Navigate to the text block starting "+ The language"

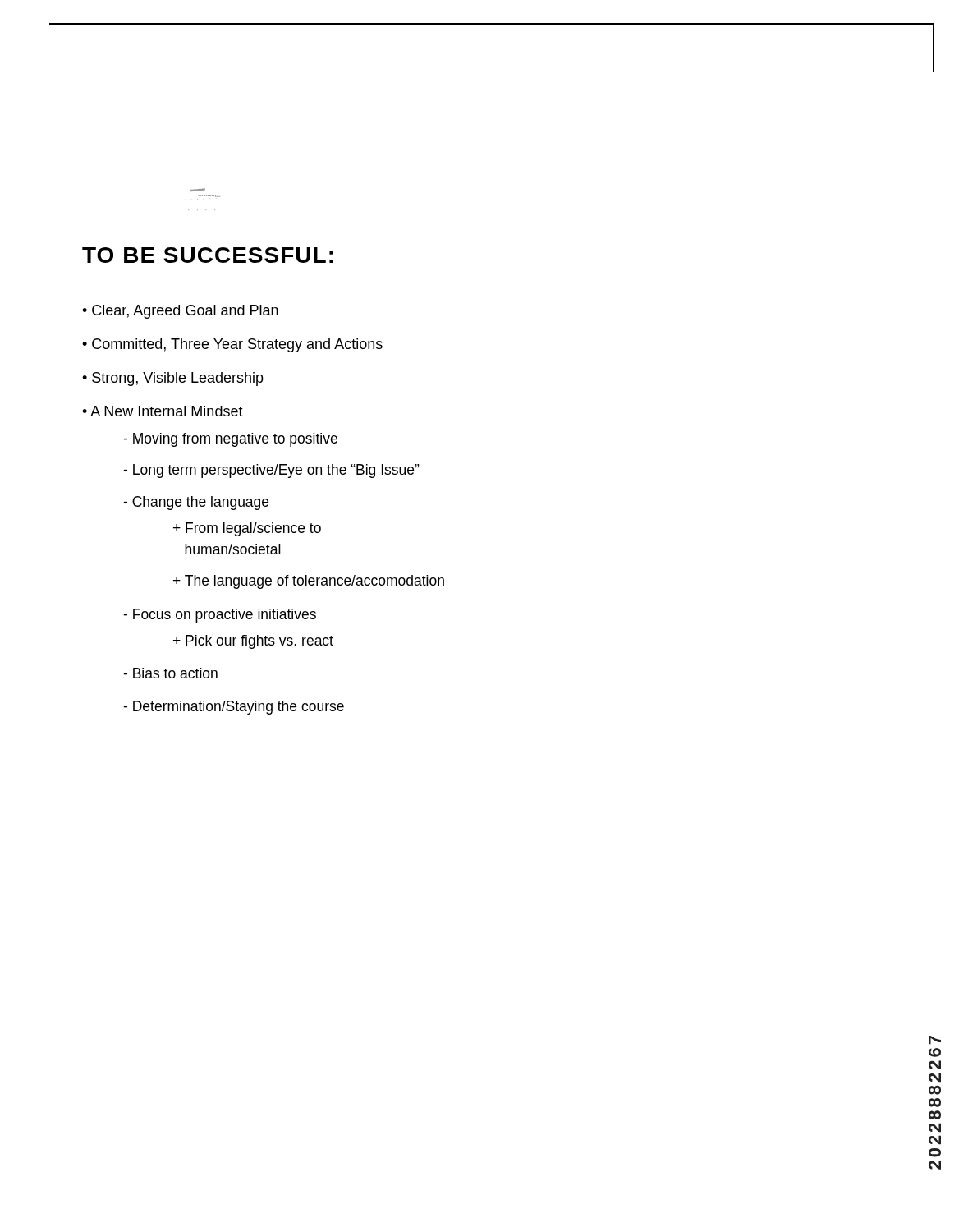point(309,581)
